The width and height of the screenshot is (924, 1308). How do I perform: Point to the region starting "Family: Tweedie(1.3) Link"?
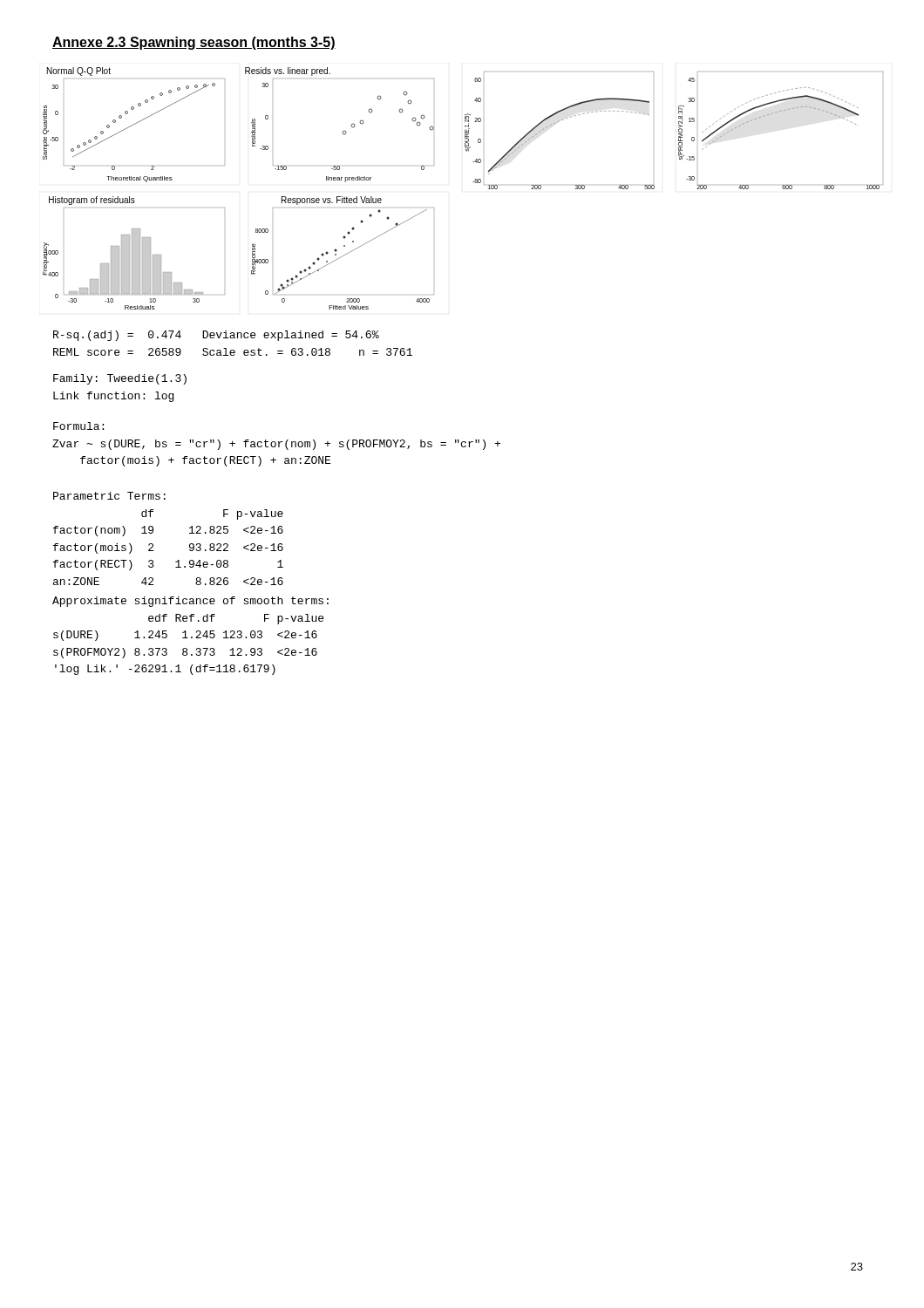coord(120,387)
